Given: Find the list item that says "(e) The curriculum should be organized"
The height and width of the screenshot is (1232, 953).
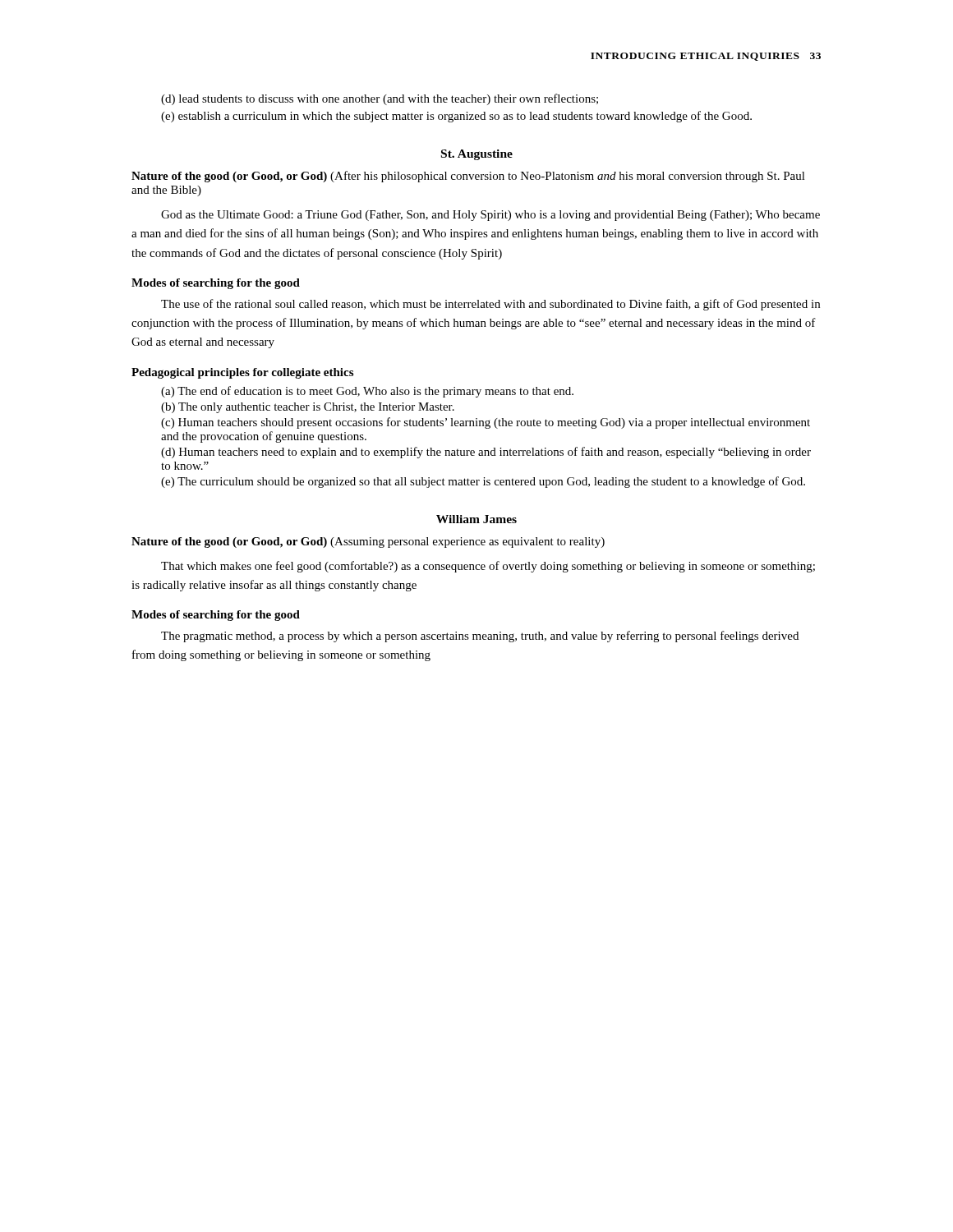Looking at the screenshot, I should coord(491,481).
